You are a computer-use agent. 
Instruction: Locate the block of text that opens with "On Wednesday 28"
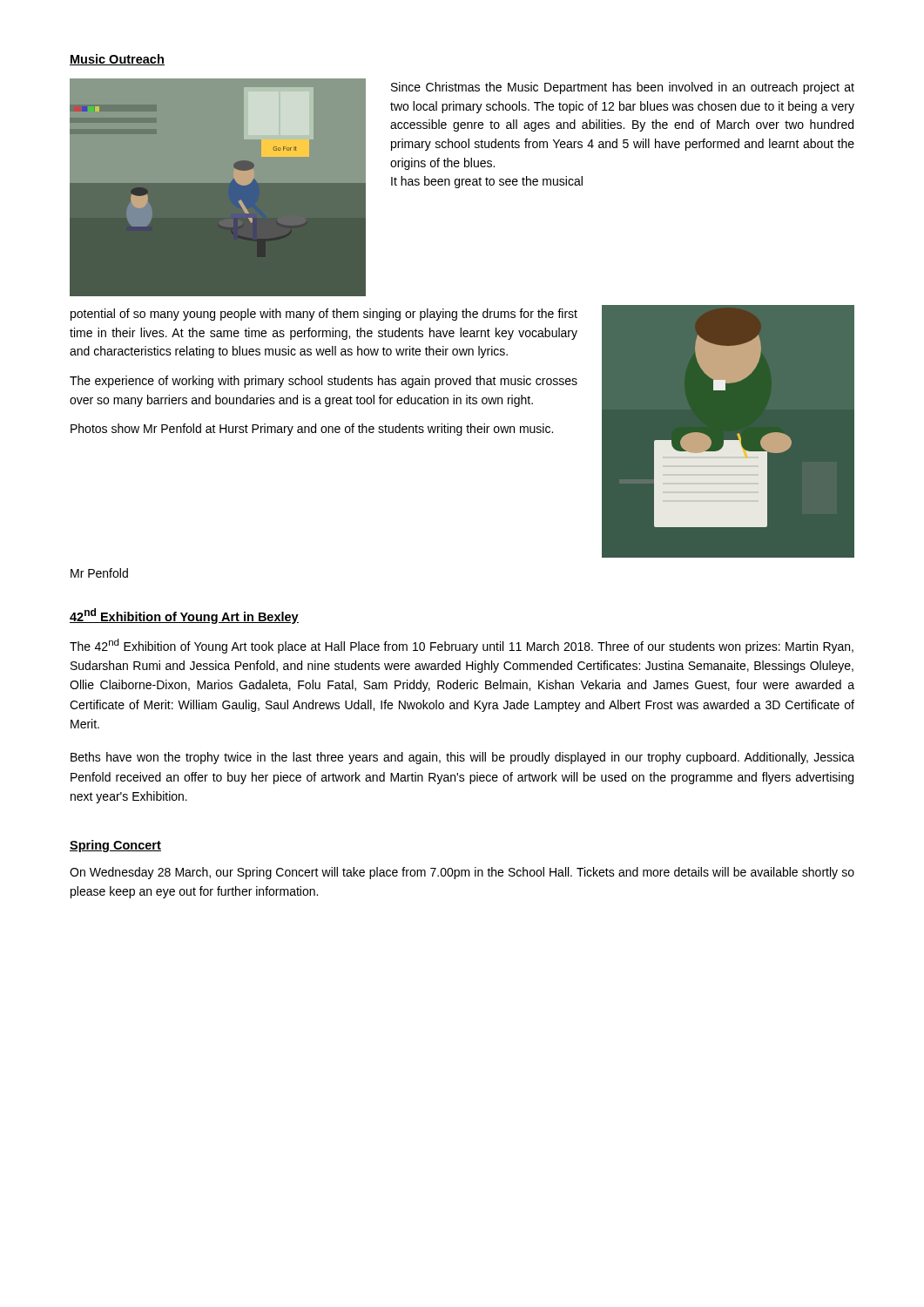pos(462,882)
